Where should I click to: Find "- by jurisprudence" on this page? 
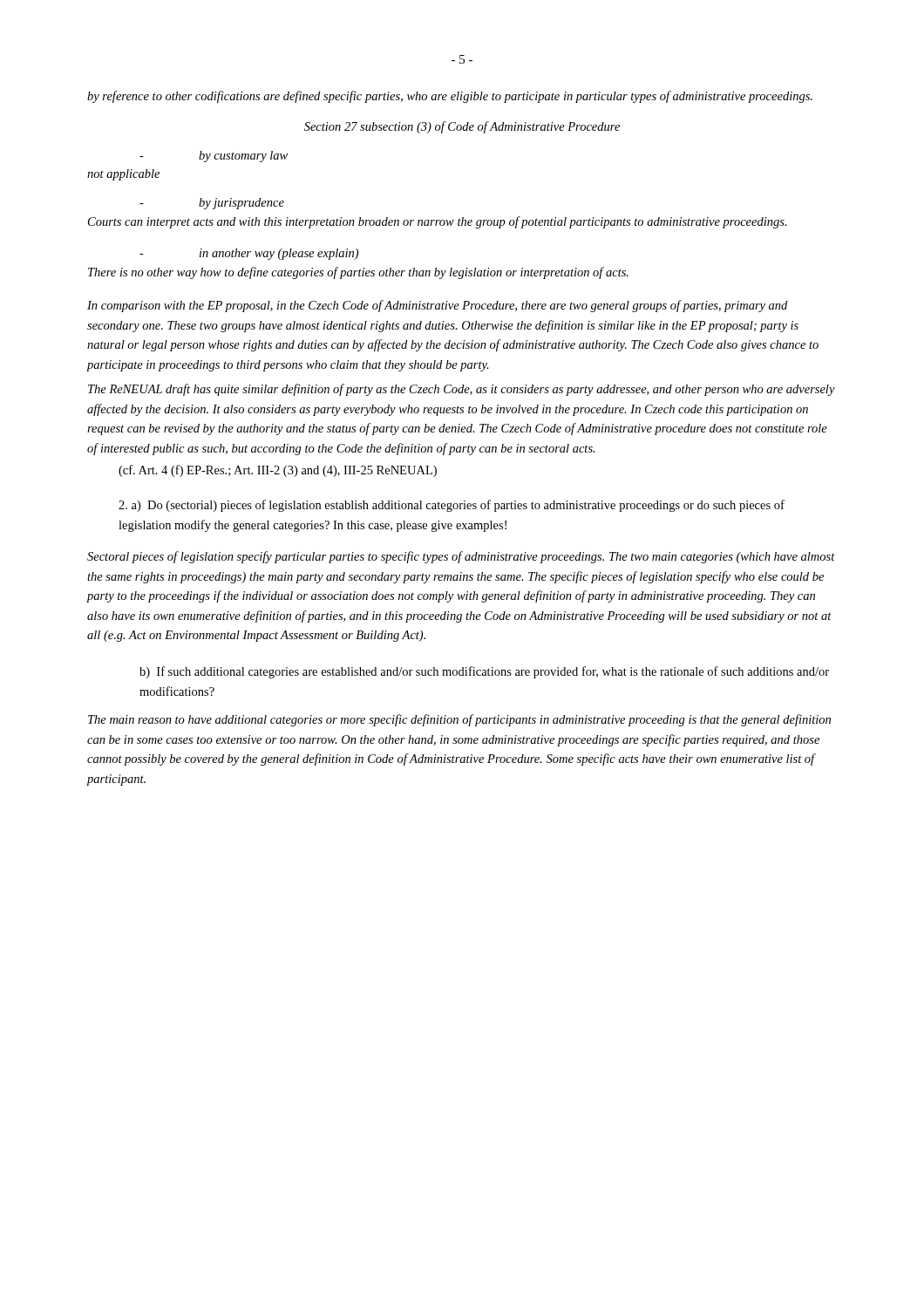[x=212, y=204]
